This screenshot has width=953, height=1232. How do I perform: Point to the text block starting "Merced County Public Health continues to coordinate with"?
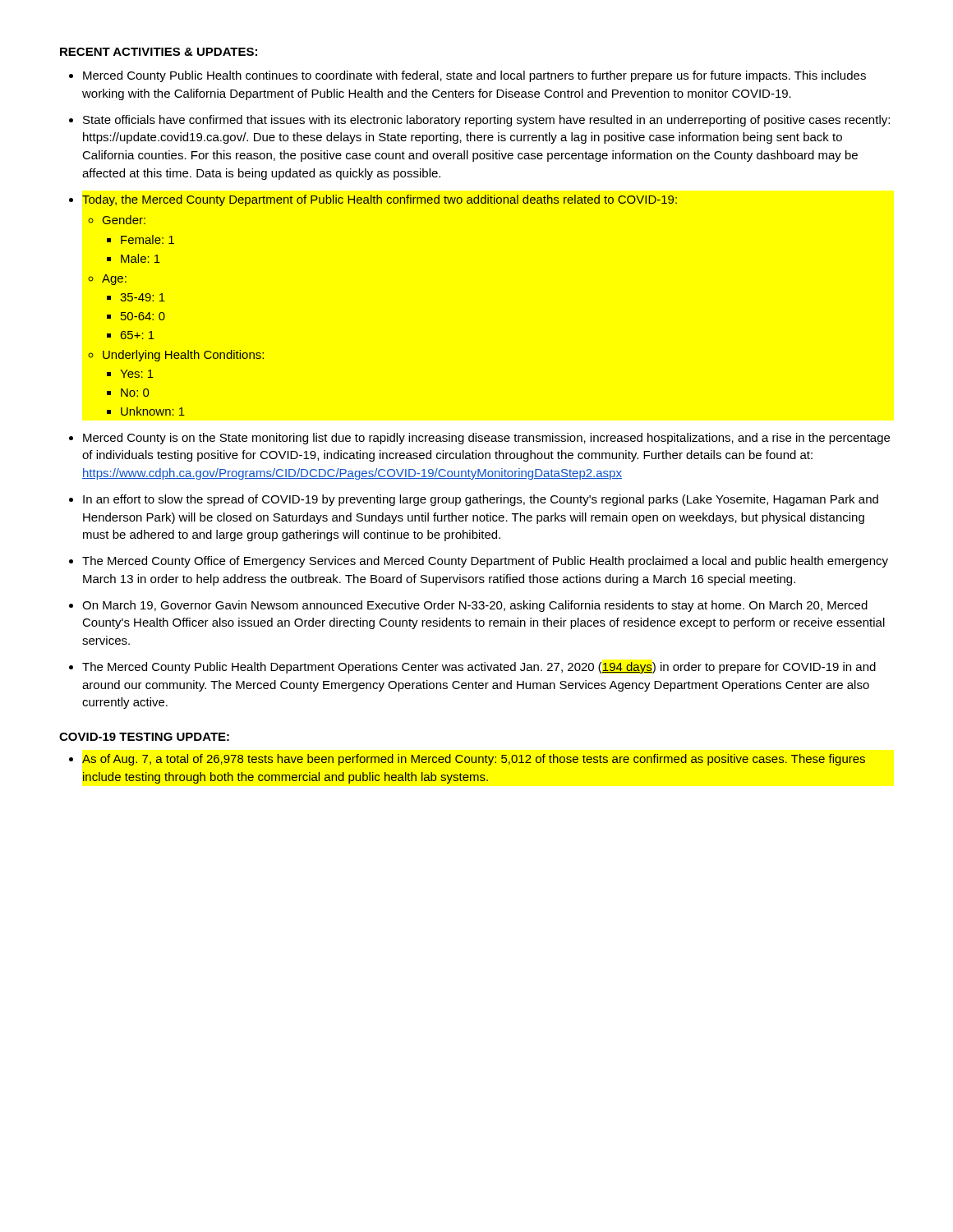[x=488, y=84]
